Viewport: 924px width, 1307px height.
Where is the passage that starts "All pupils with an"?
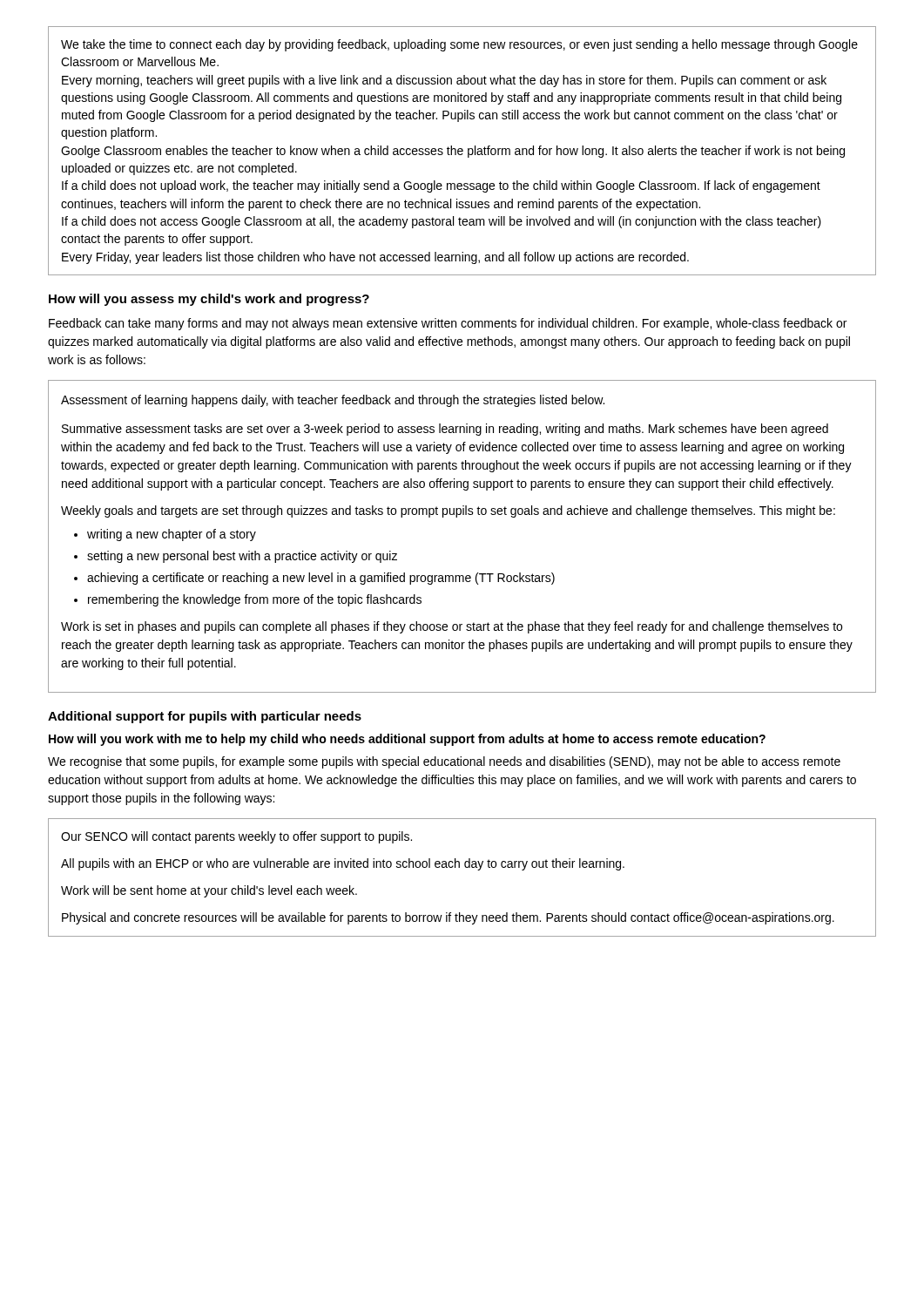(343, 863)
